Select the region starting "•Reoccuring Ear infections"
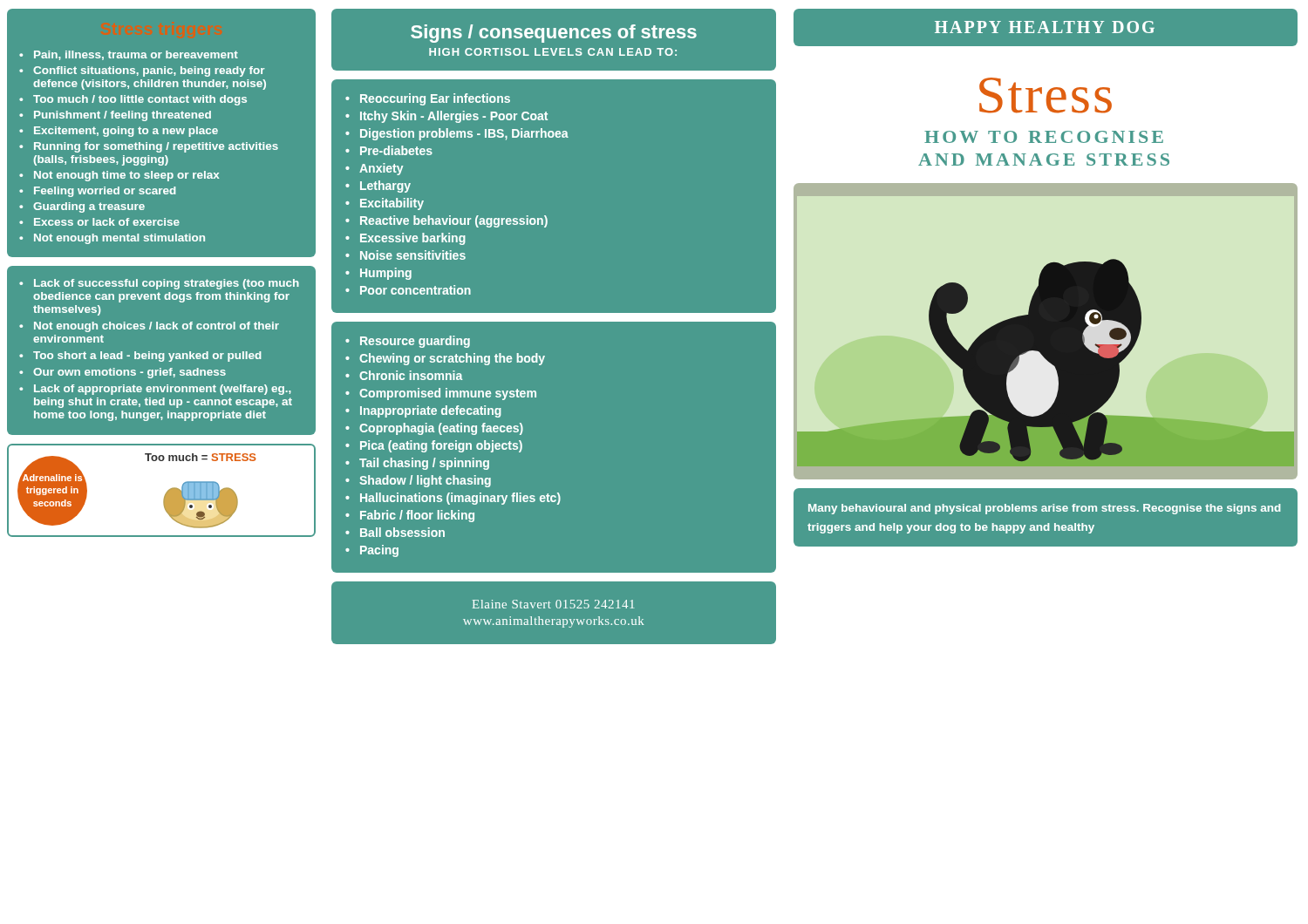This screenshot has height=924, width=1308. pos(428,99)
